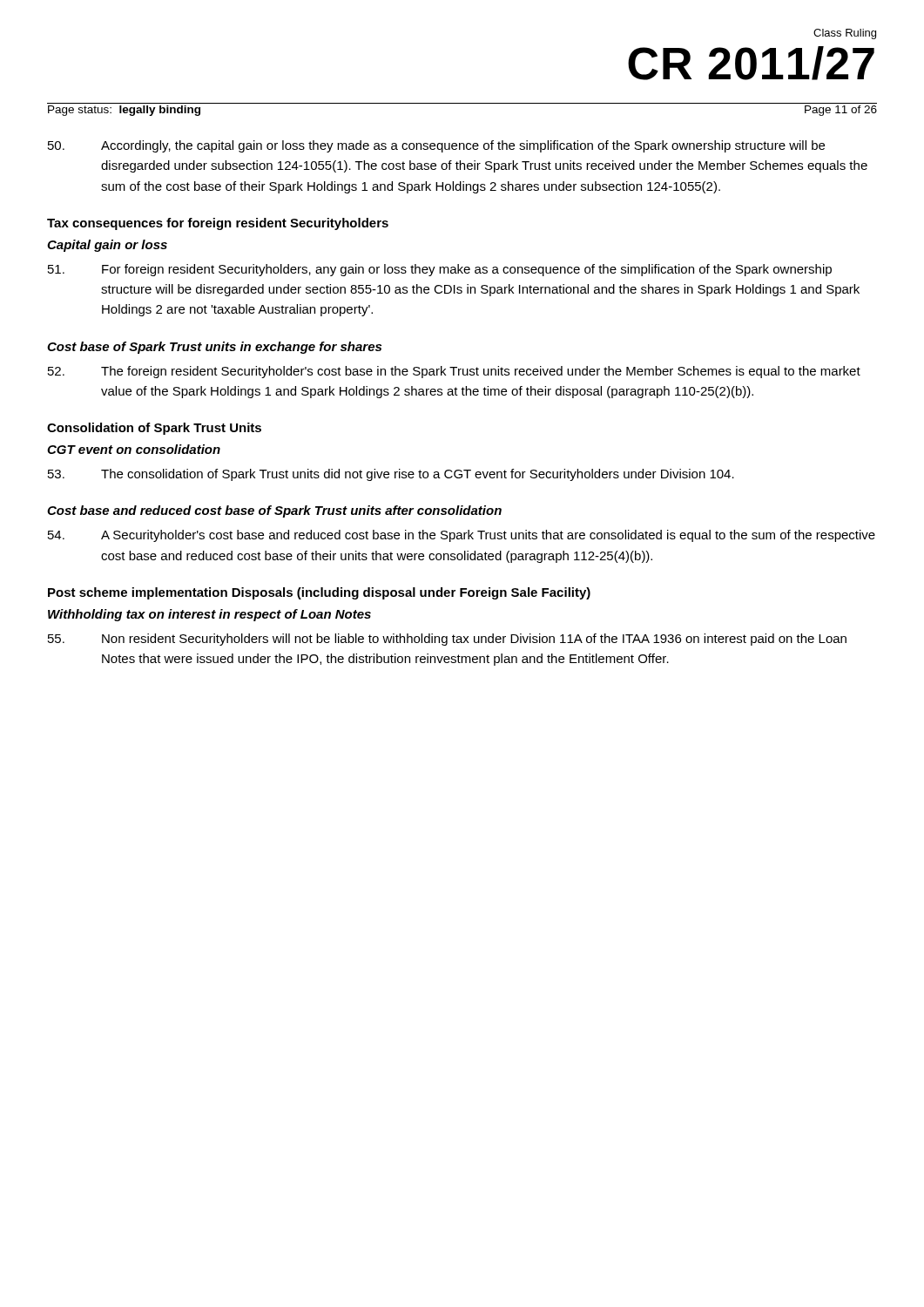Select the passage starting "Tax consequences for foreign resident Securityholders"
924x1307 pixels.
[218, 222]
